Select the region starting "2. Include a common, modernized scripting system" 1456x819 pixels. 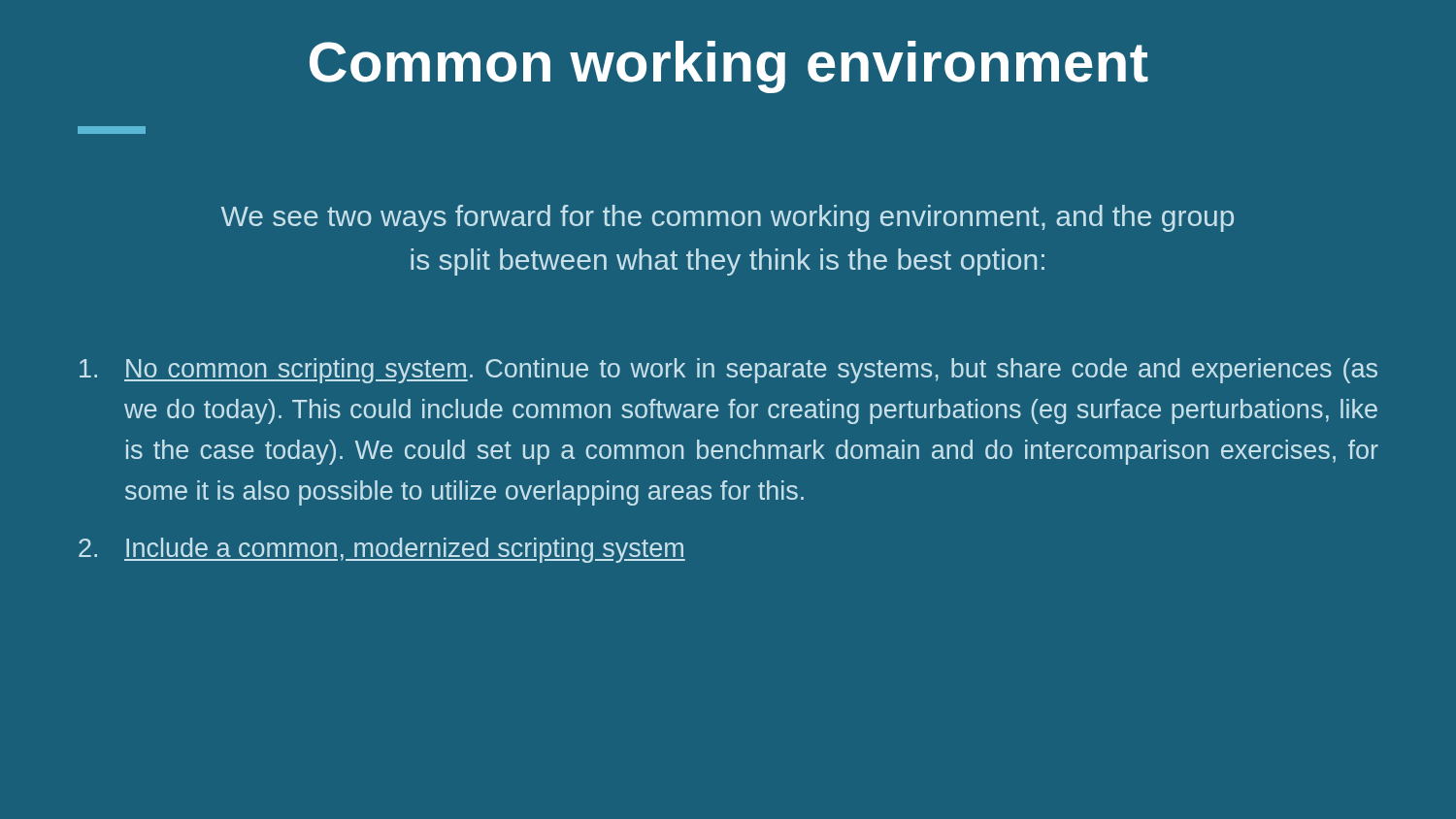[x=382, y=550]
